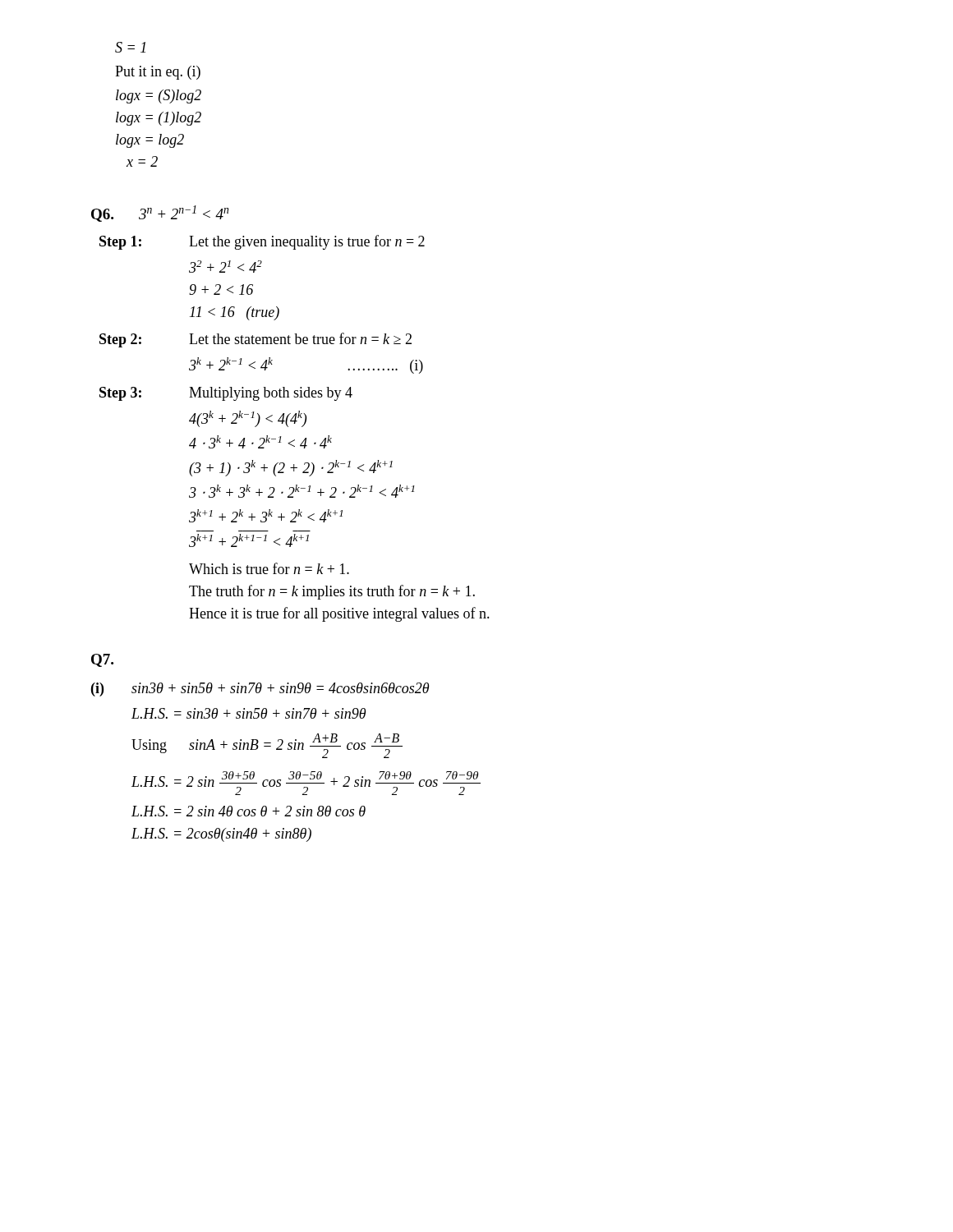Click on the text block starting "Hence it is"
The image size is (953, 1232).
coord(339,614)
